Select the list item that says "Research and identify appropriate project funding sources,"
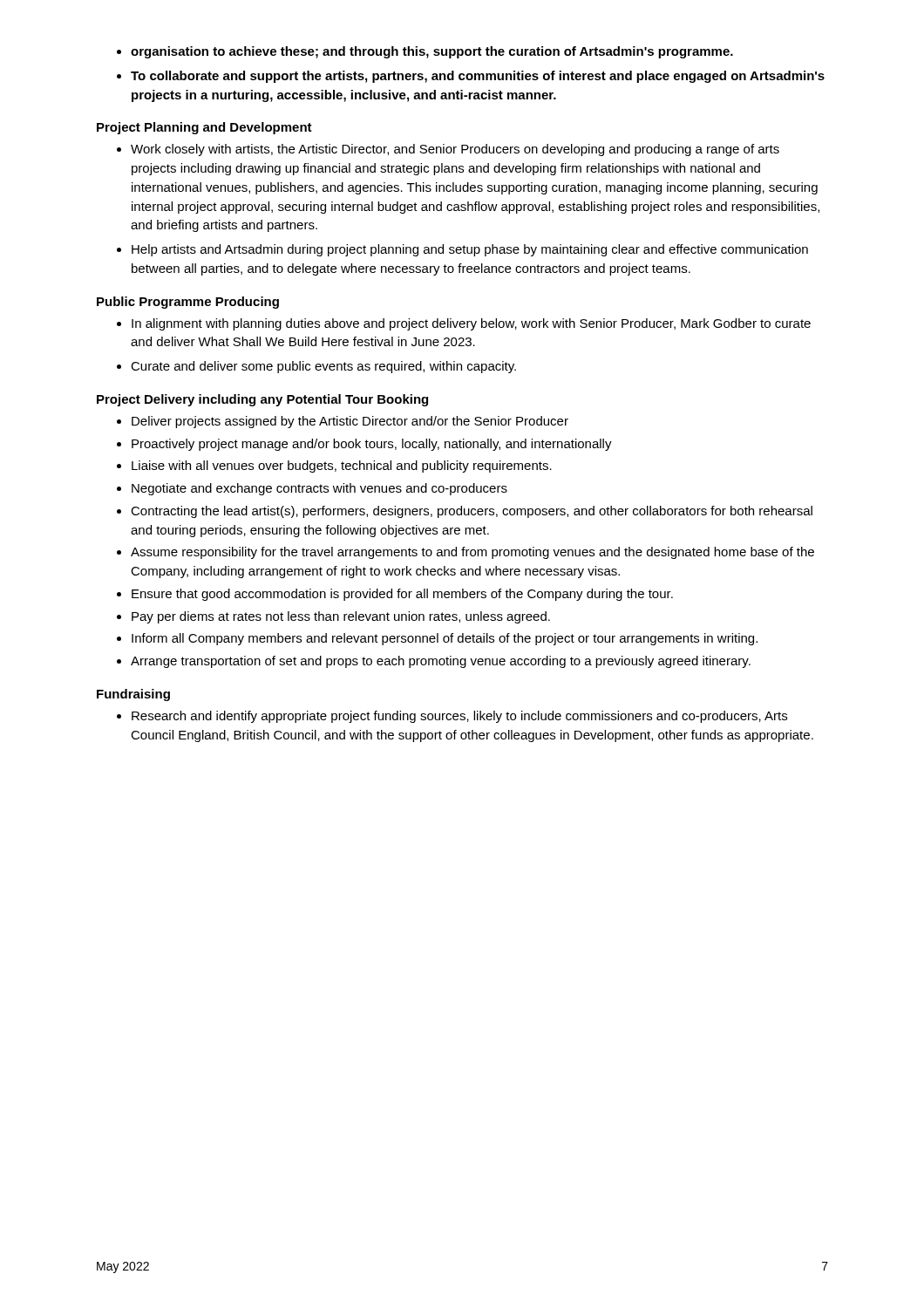The height and width of the screenshot is (1308, 924). [x=472, y=725]
